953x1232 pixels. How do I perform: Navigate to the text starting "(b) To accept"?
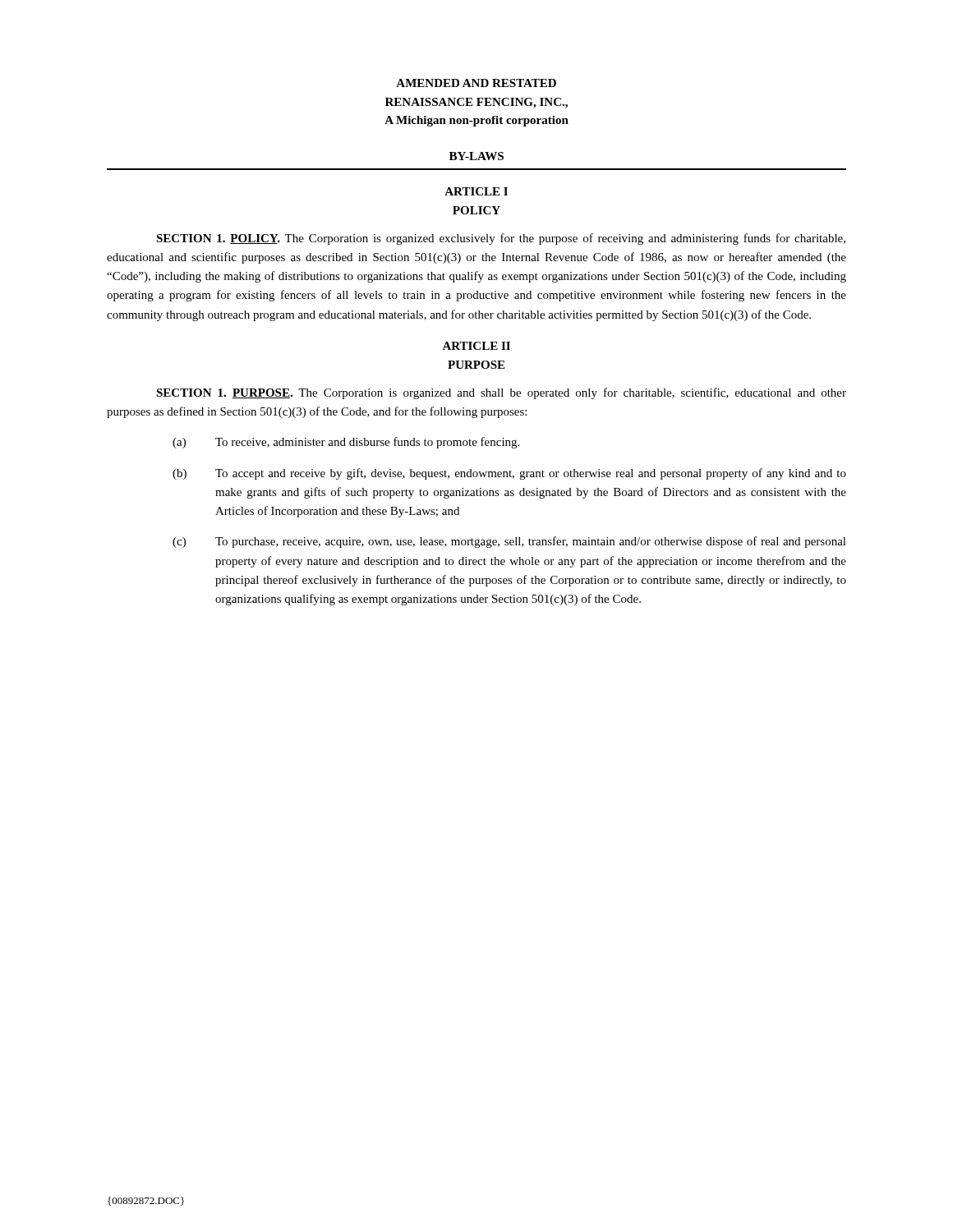pos(509,492)
